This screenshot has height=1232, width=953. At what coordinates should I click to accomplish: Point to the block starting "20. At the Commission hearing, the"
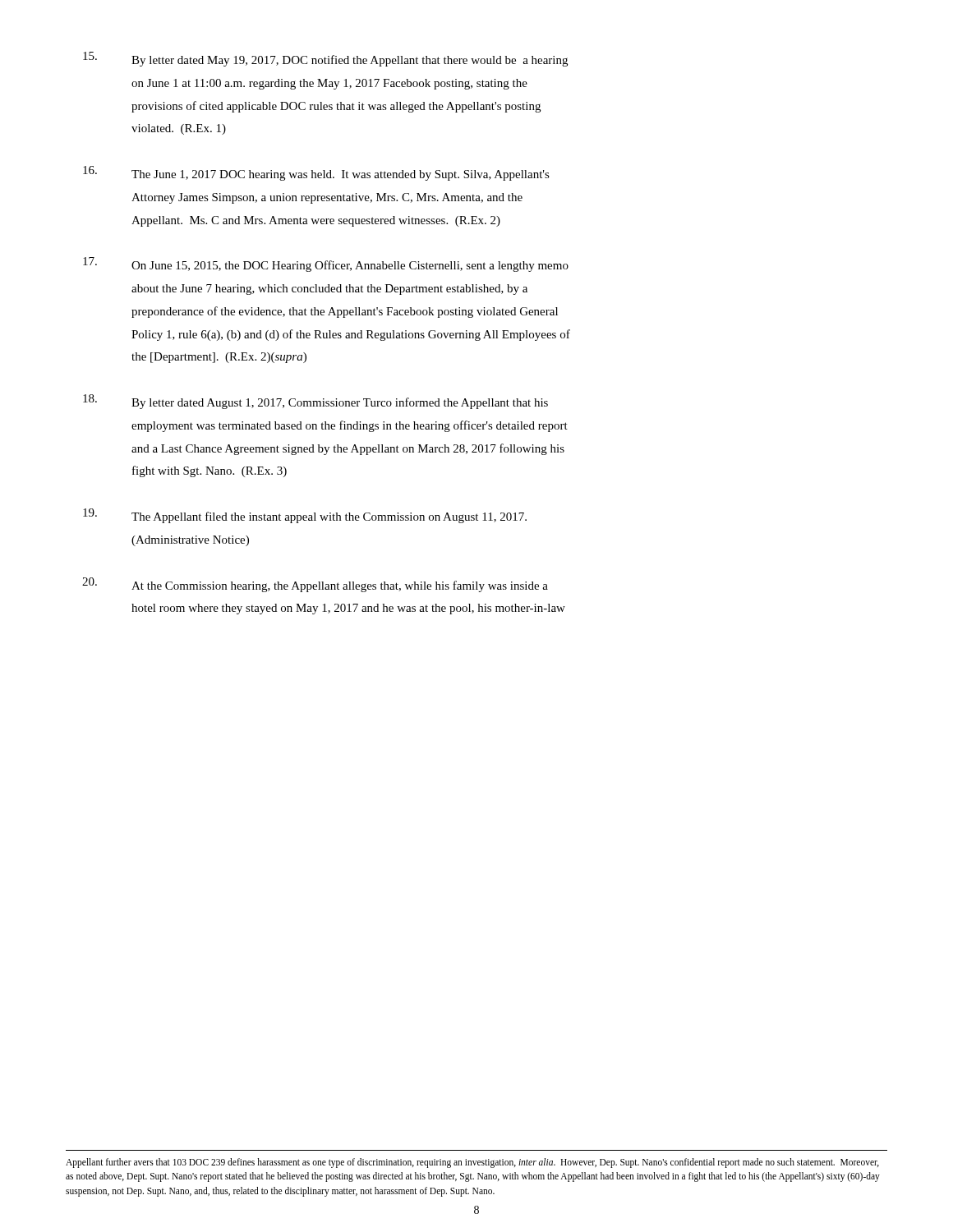tap(485, 597)
